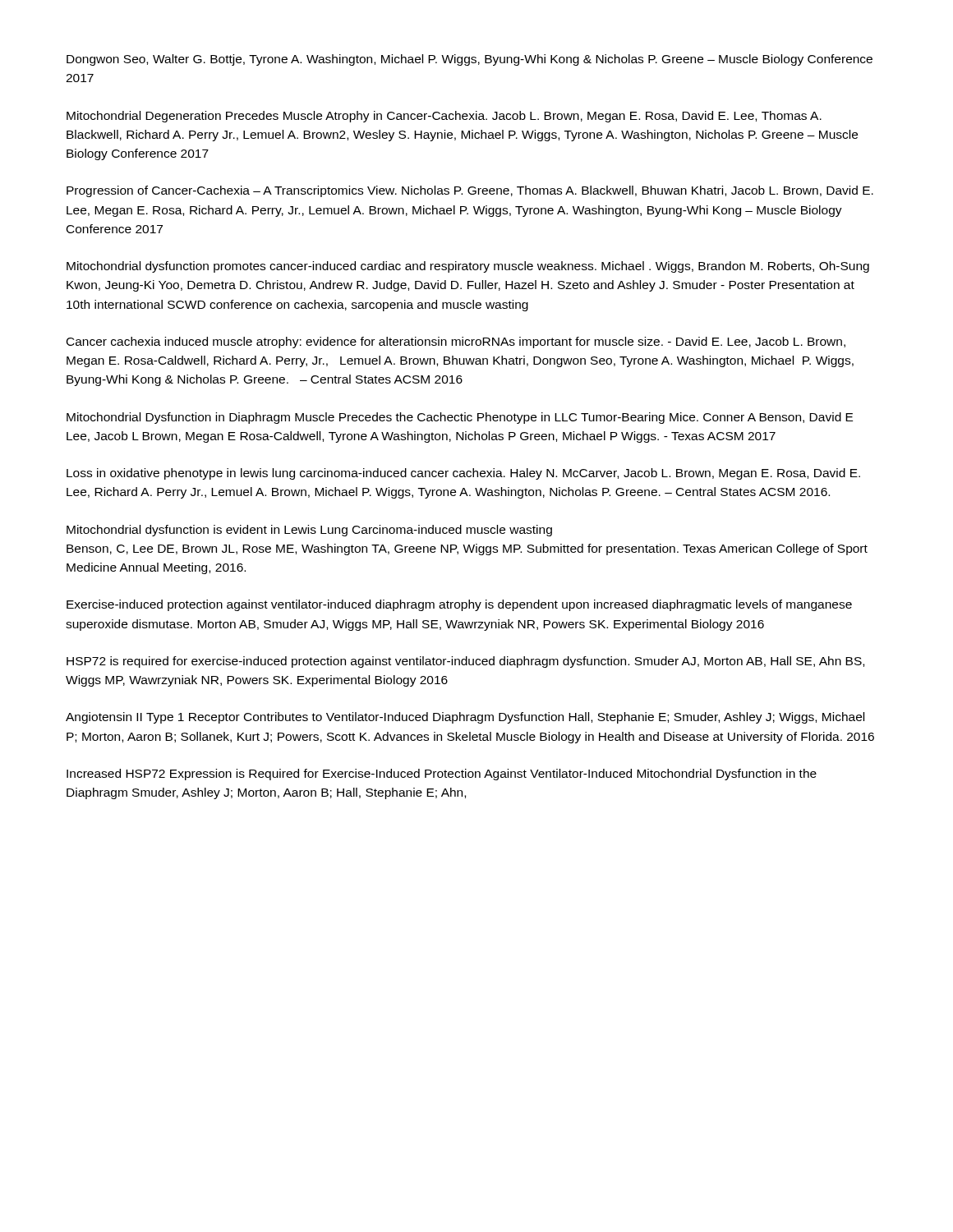Screen dimensions: 1232x953
Task: Find the text starting "Exercise-induced protection against ventilator-induced"
Action: tap(459, 614)
